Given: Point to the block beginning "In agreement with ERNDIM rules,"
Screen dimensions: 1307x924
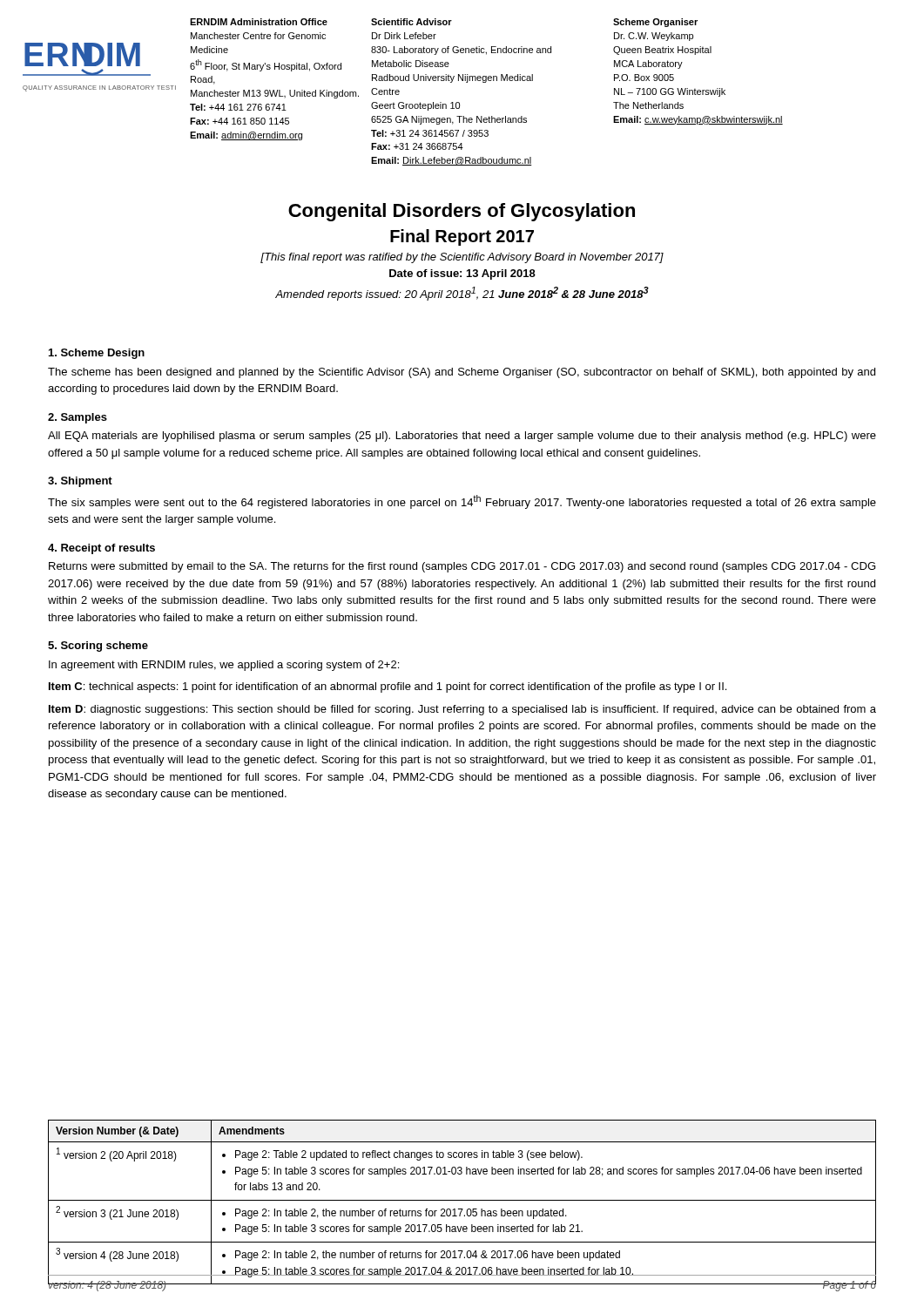Looking at the screenshot, I should coord(224,664).
